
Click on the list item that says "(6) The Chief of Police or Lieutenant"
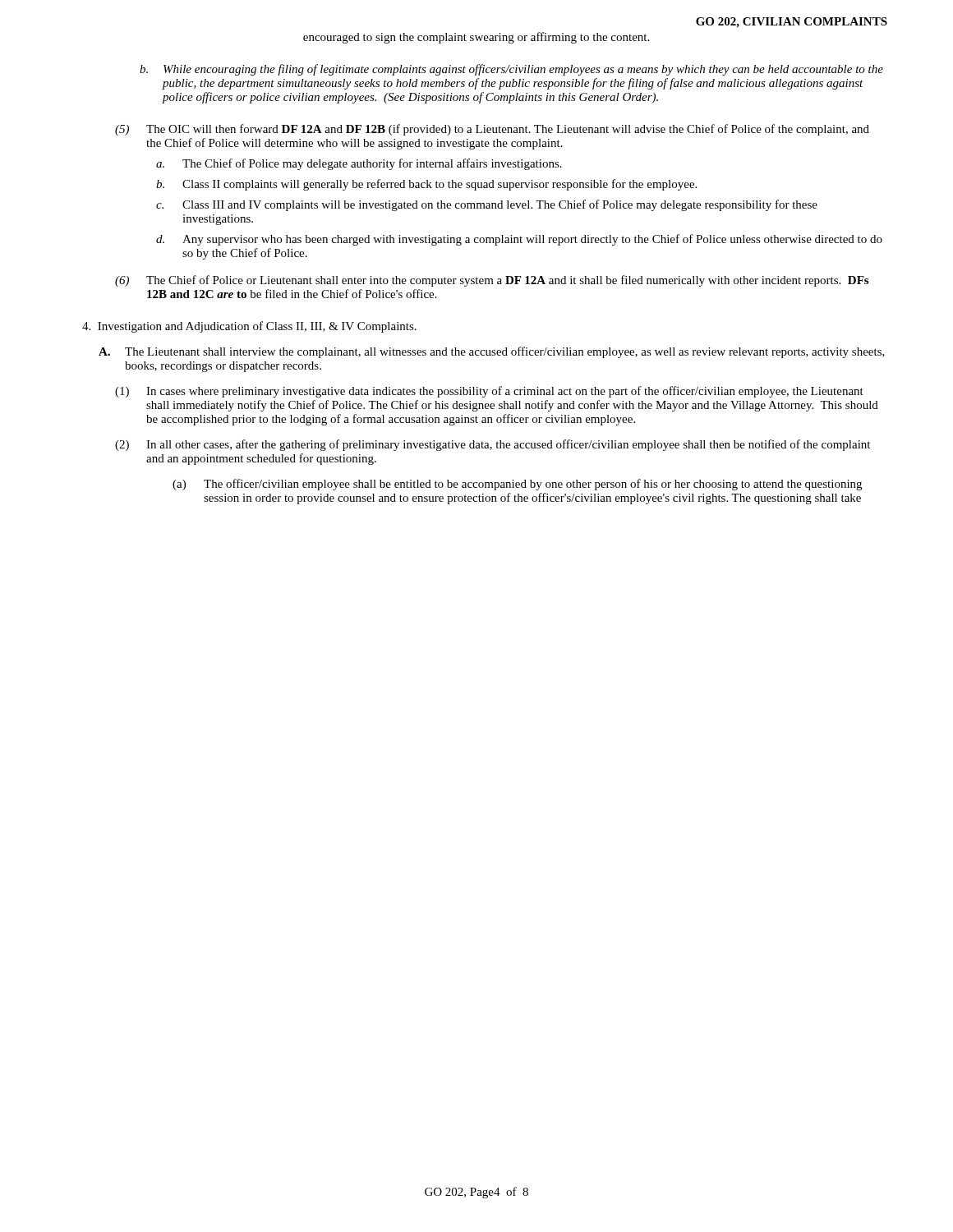pos(501,287)
